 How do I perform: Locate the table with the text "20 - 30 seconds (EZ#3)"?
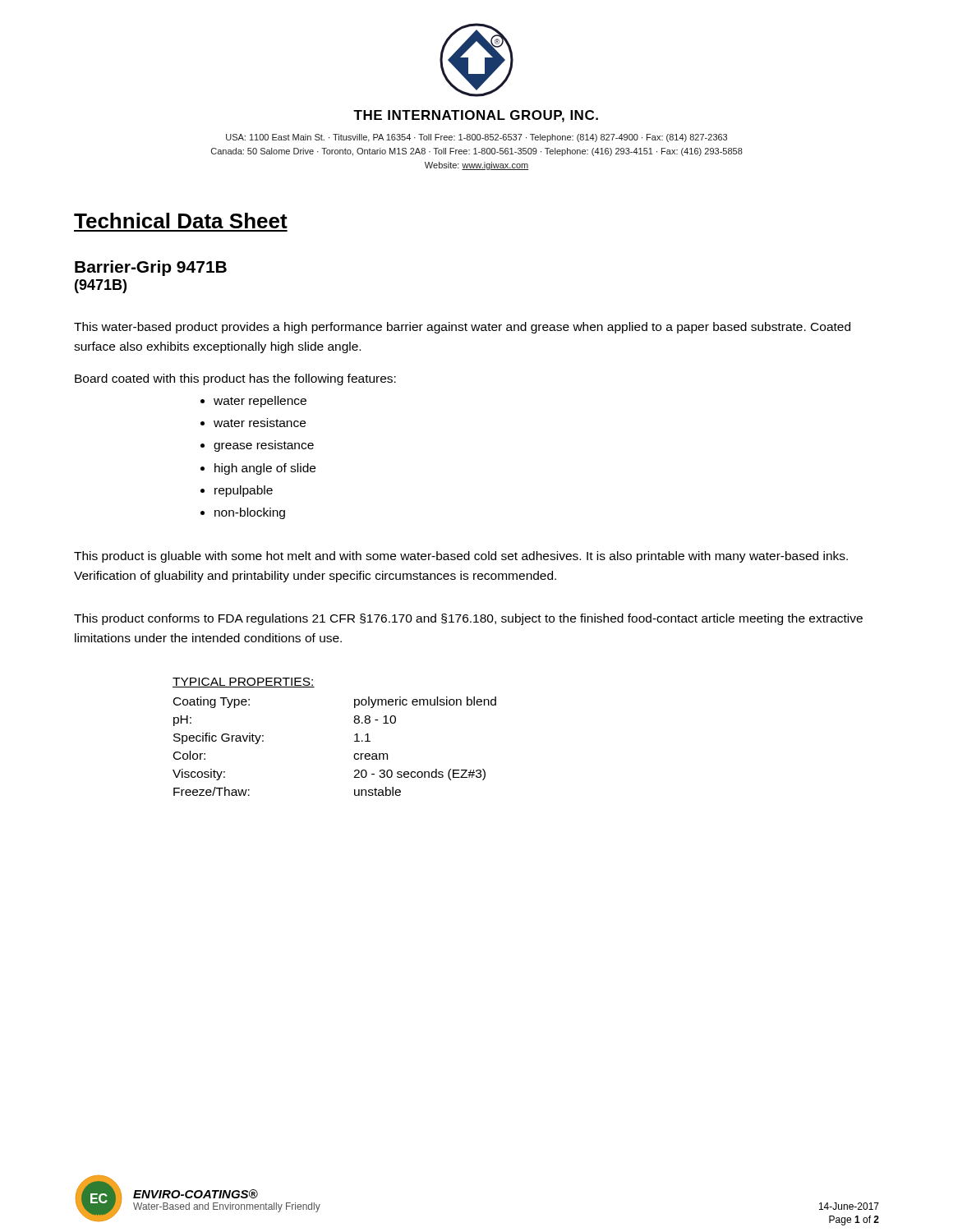click(x=476, y=738)
